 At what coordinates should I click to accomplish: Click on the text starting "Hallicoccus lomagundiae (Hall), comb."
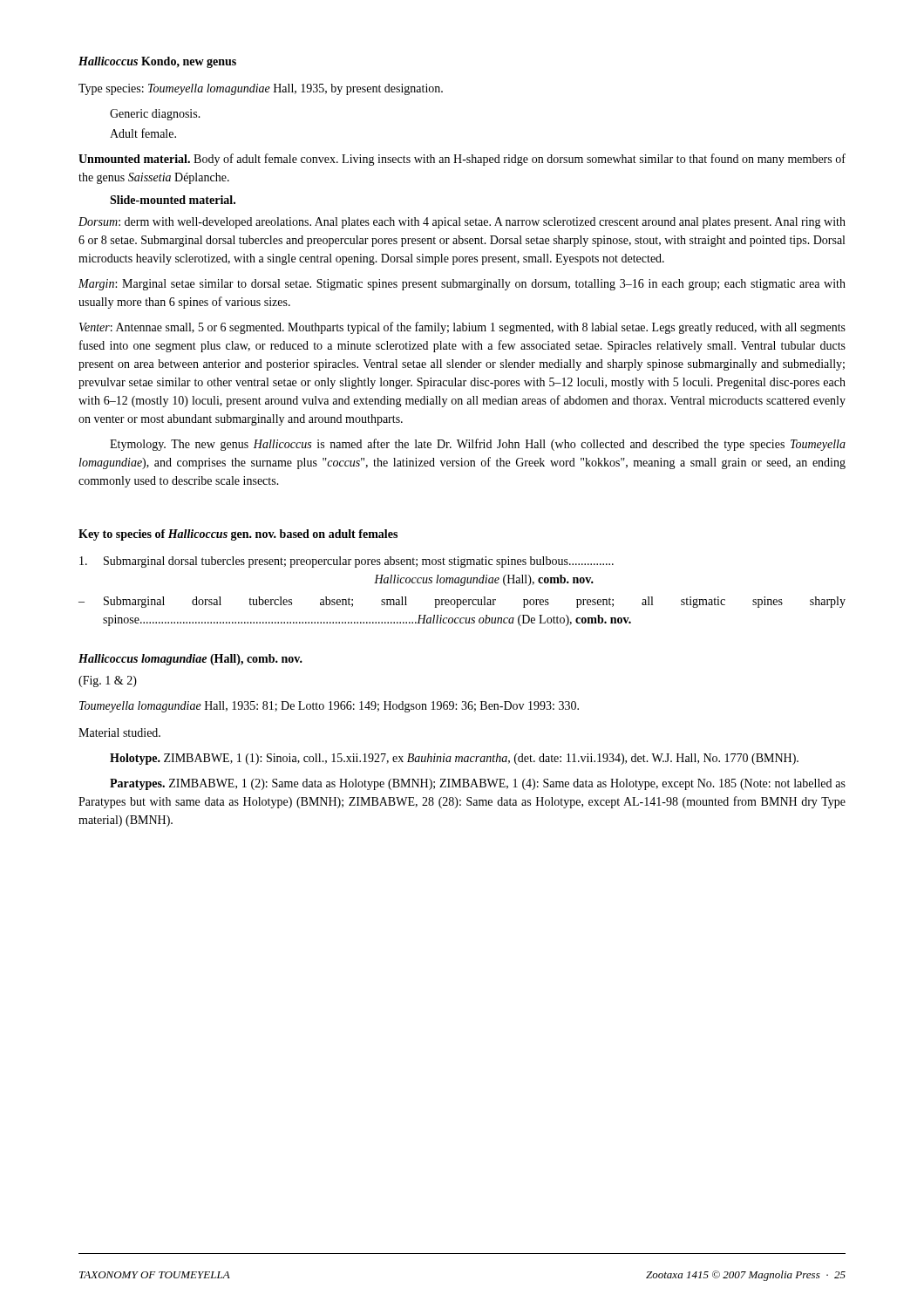point(190,660)
